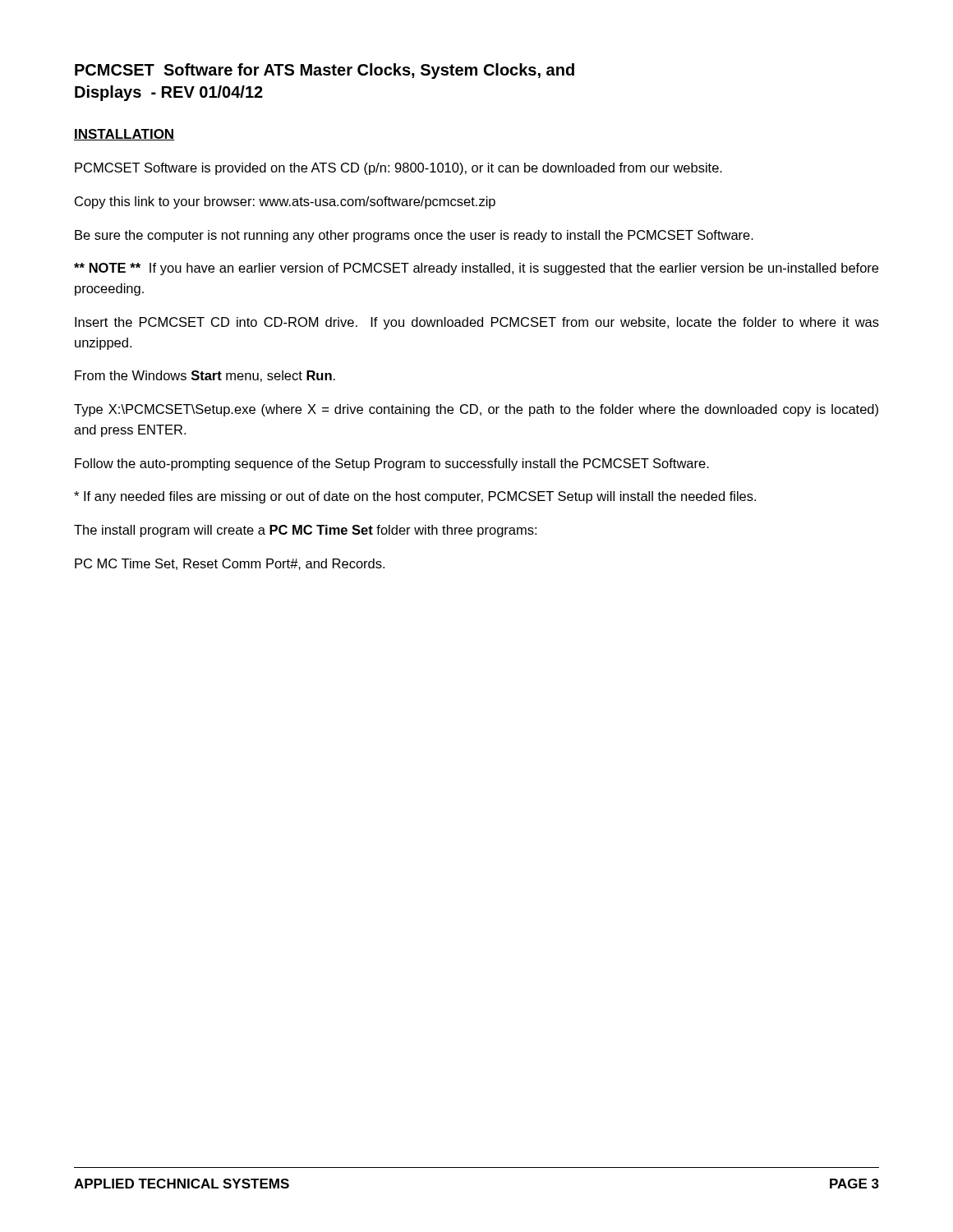Screen dimensions: 1232x953
Task: Locate the block of text that opens with "The install program will"
Action: coord(306,530)
